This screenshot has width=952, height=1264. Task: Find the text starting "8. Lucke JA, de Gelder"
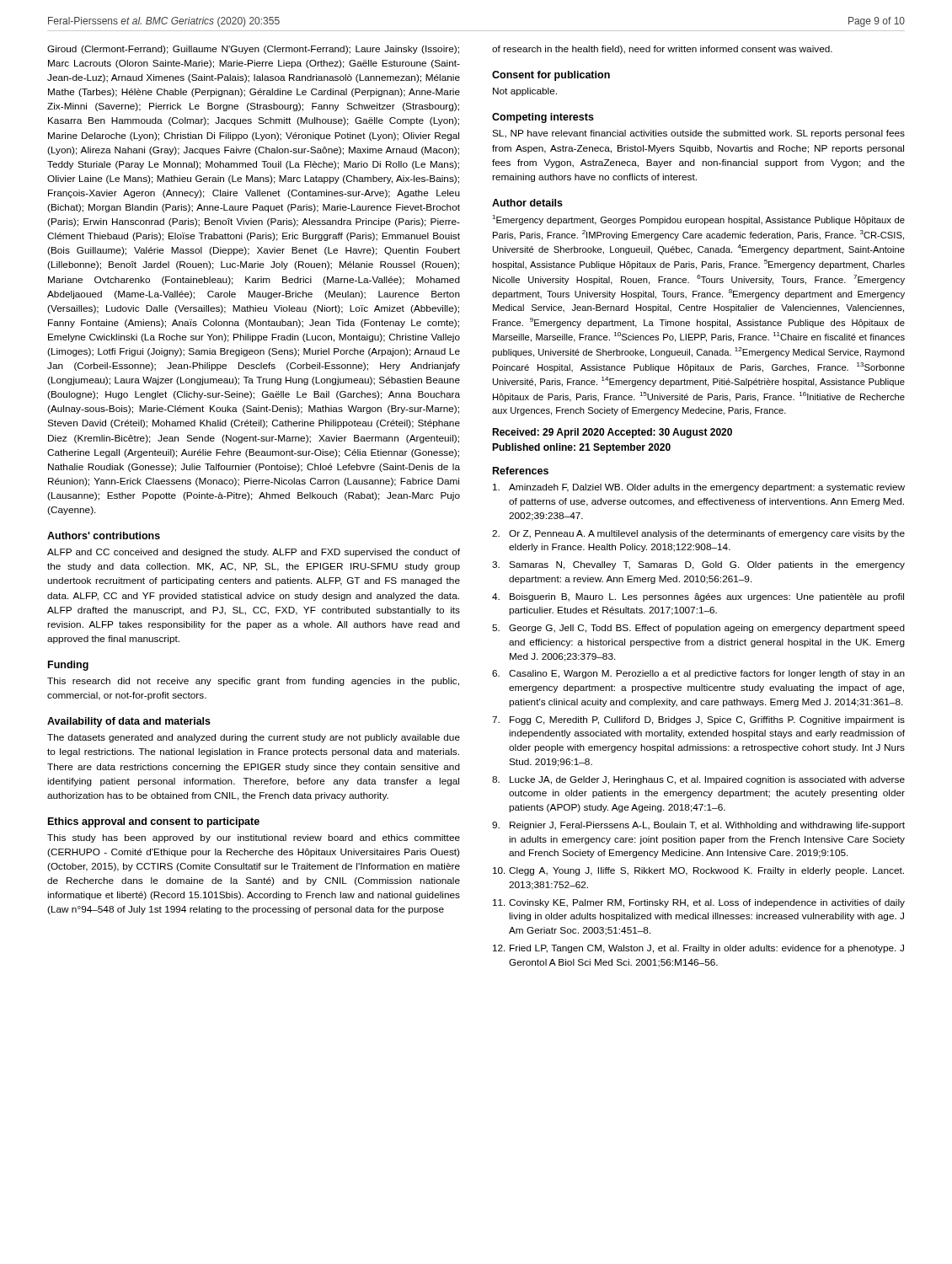pyautogui.click(x=698, y=794)
